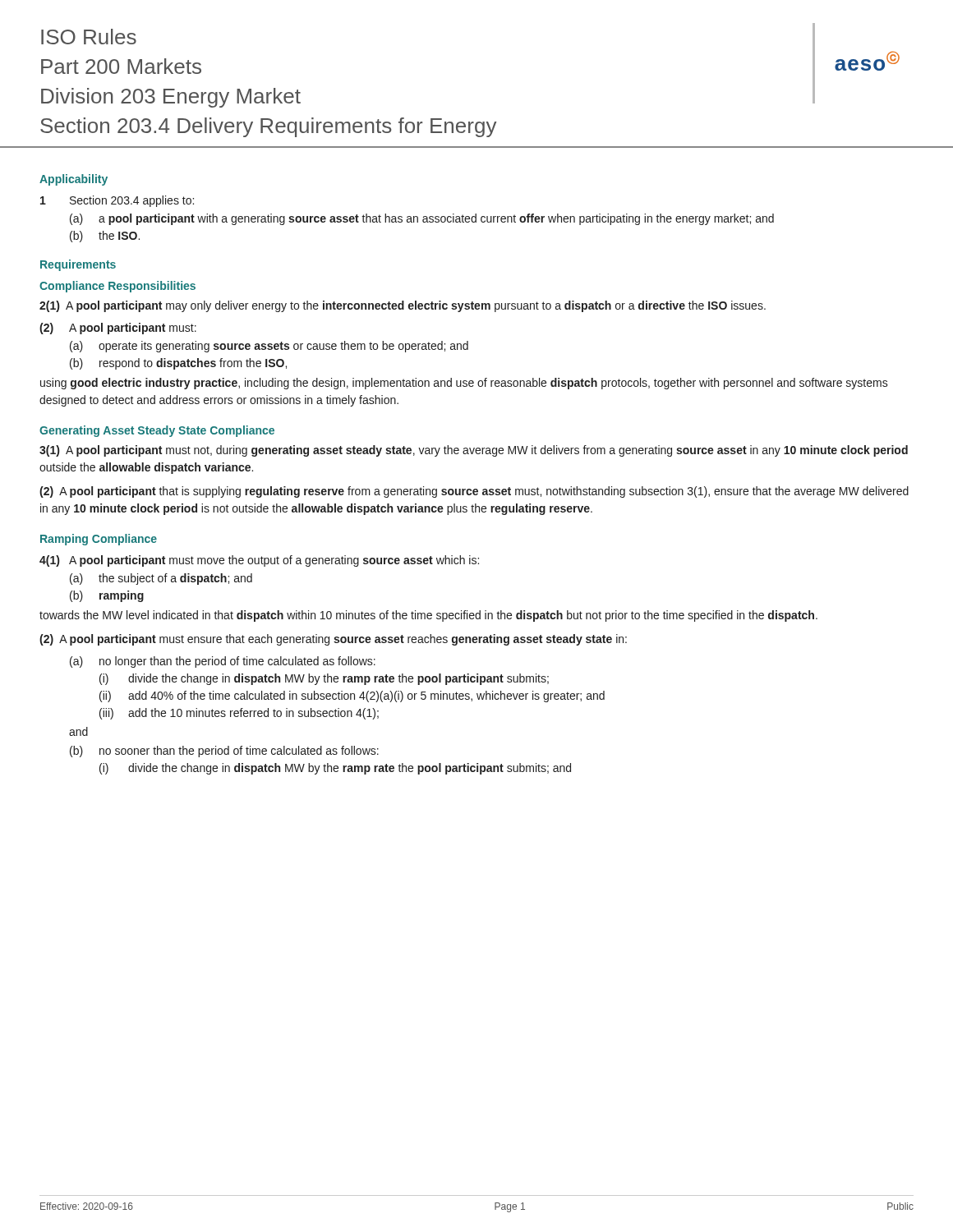Select the list item with the text "(iii) add the 10 minutes referred to"

tap(239, 714)
